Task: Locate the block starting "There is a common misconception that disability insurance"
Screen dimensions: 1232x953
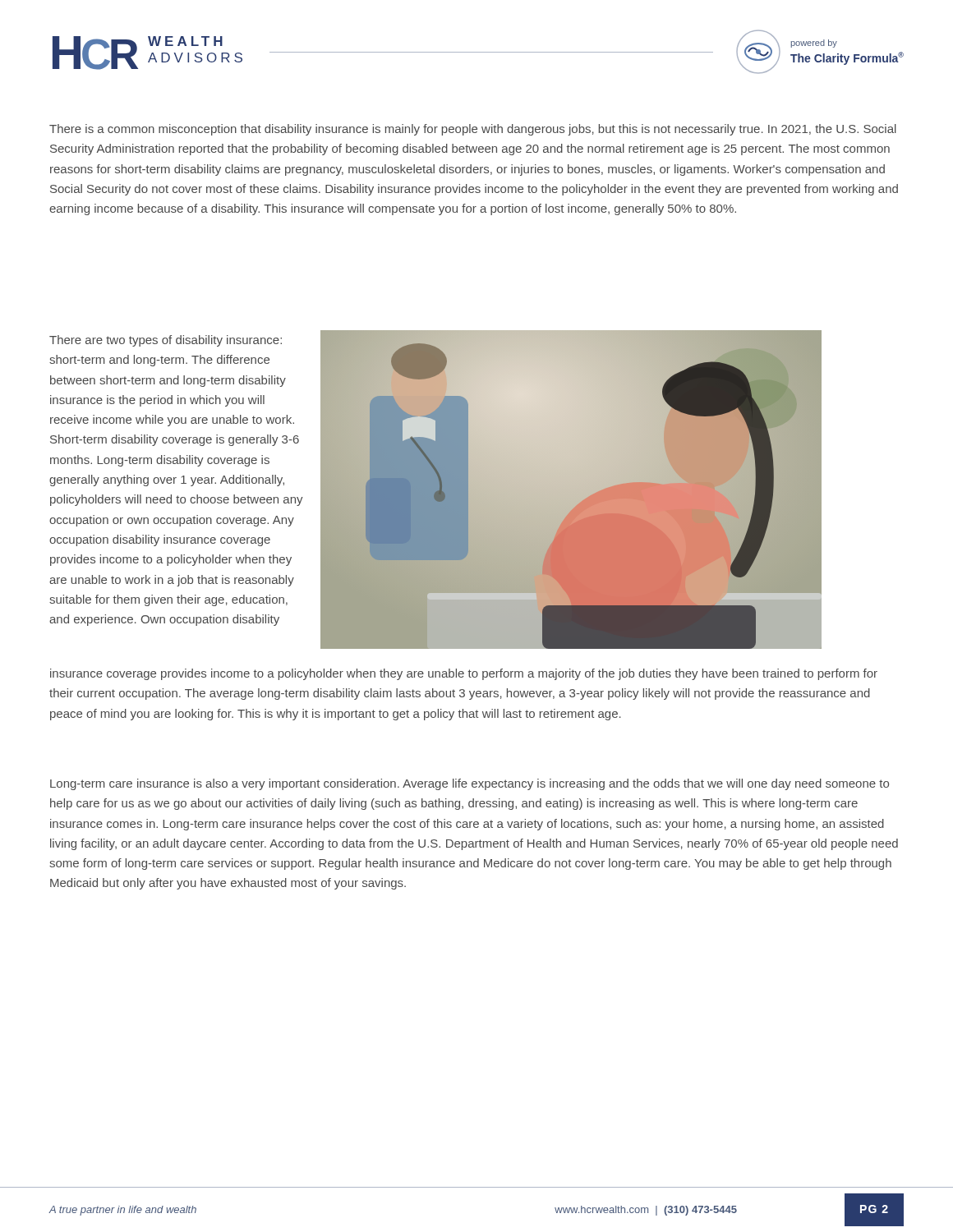Action: 474,168
